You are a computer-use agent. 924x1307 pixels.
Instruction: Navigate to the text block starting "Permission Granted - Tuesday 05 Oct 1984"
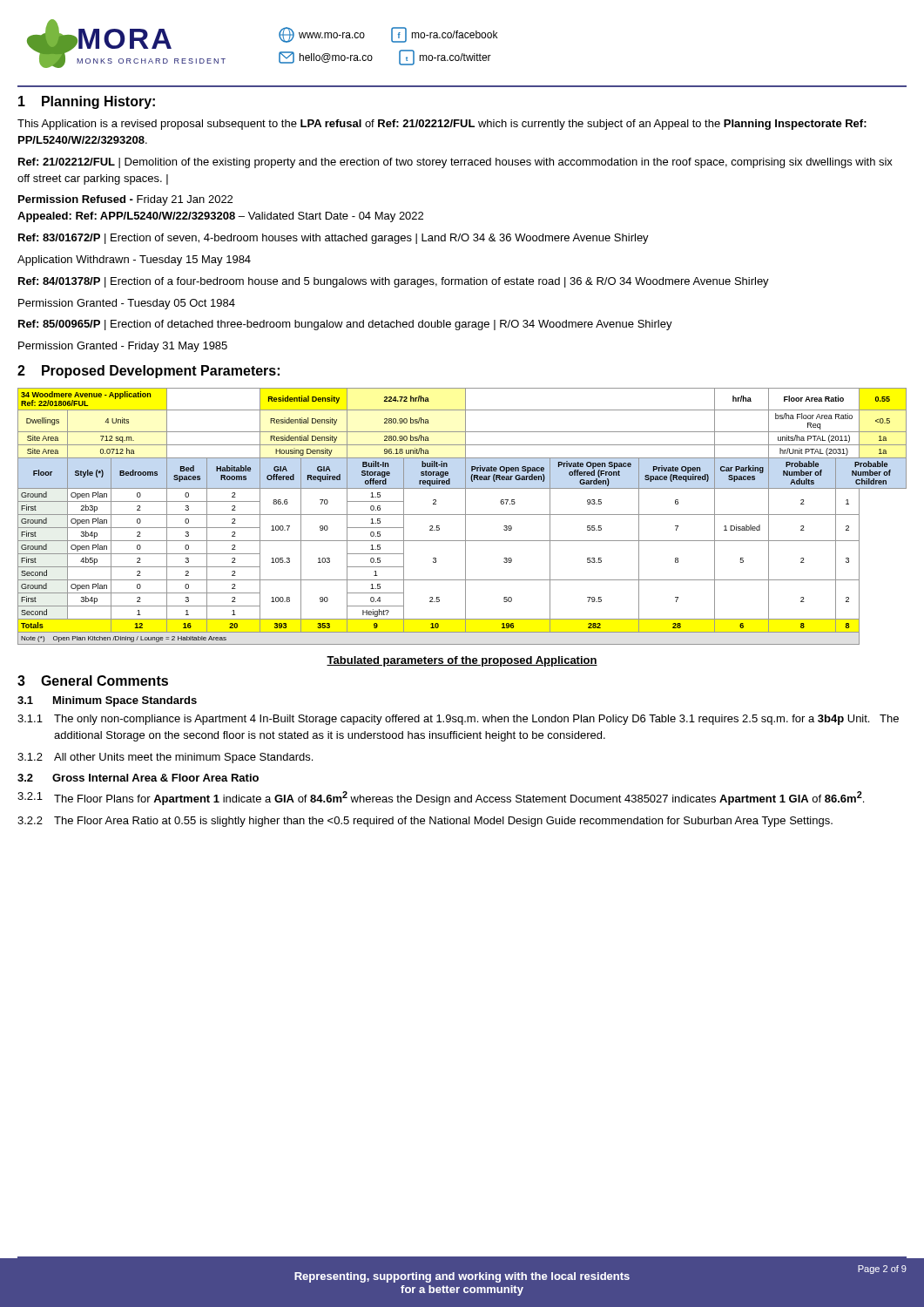click(126, 302)
